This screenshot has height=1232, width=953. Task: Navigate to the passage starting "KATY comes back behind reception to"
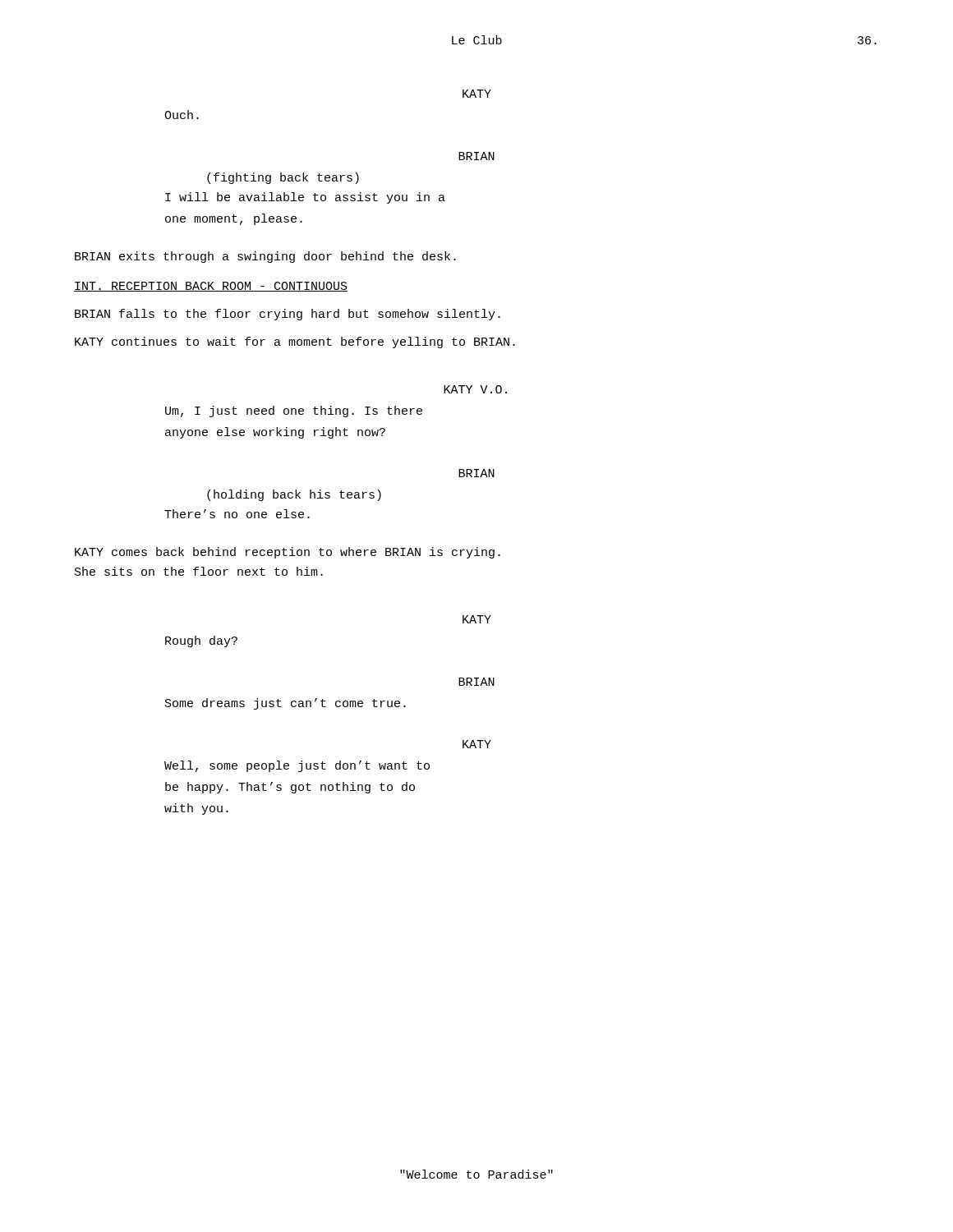point(288,563)
